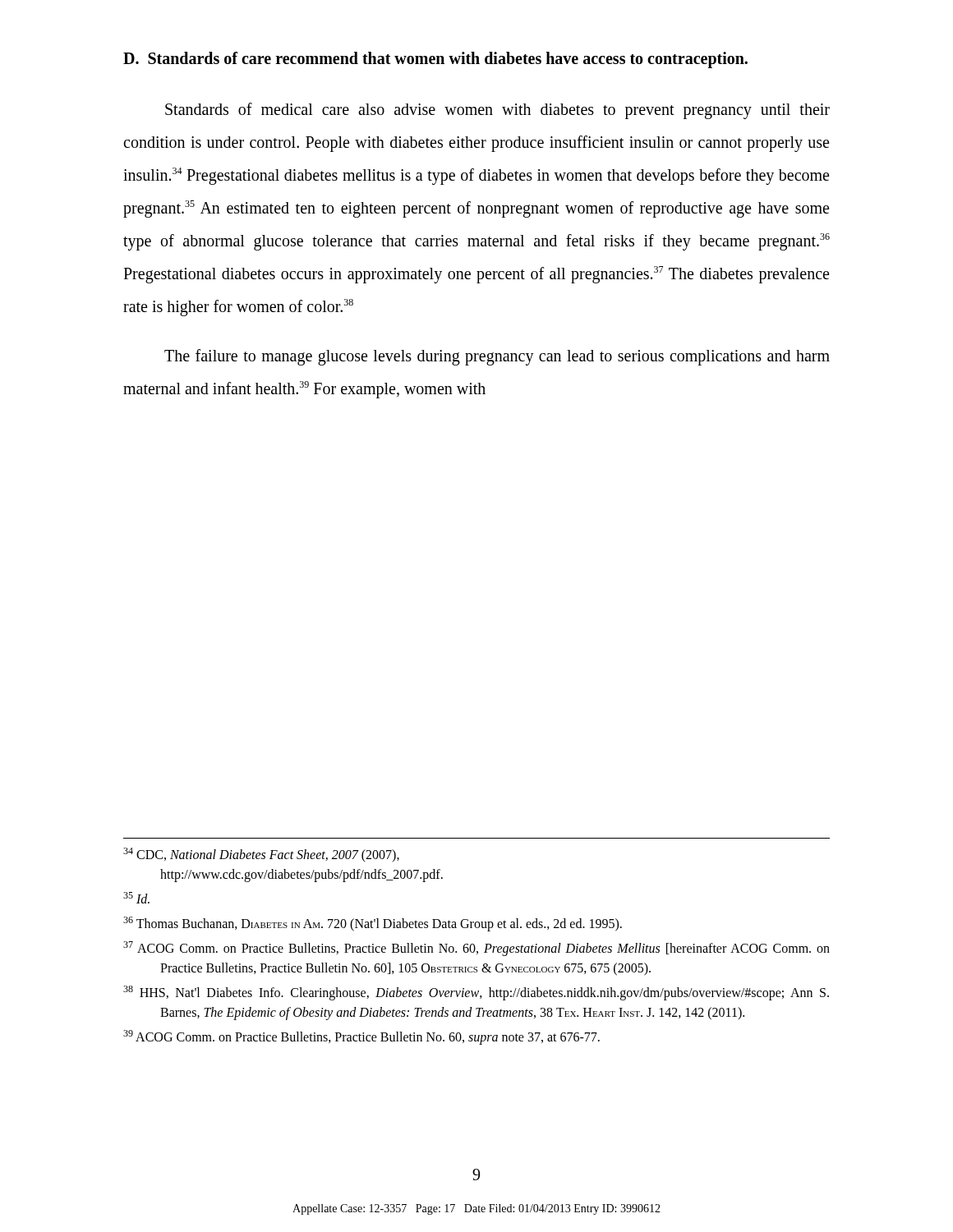The height and width of the screenshot is (1232, 953).
Task: Click on the text block starting "D. Standards of care recommend"
Action: pyautogui.click(x=476, y=59)
